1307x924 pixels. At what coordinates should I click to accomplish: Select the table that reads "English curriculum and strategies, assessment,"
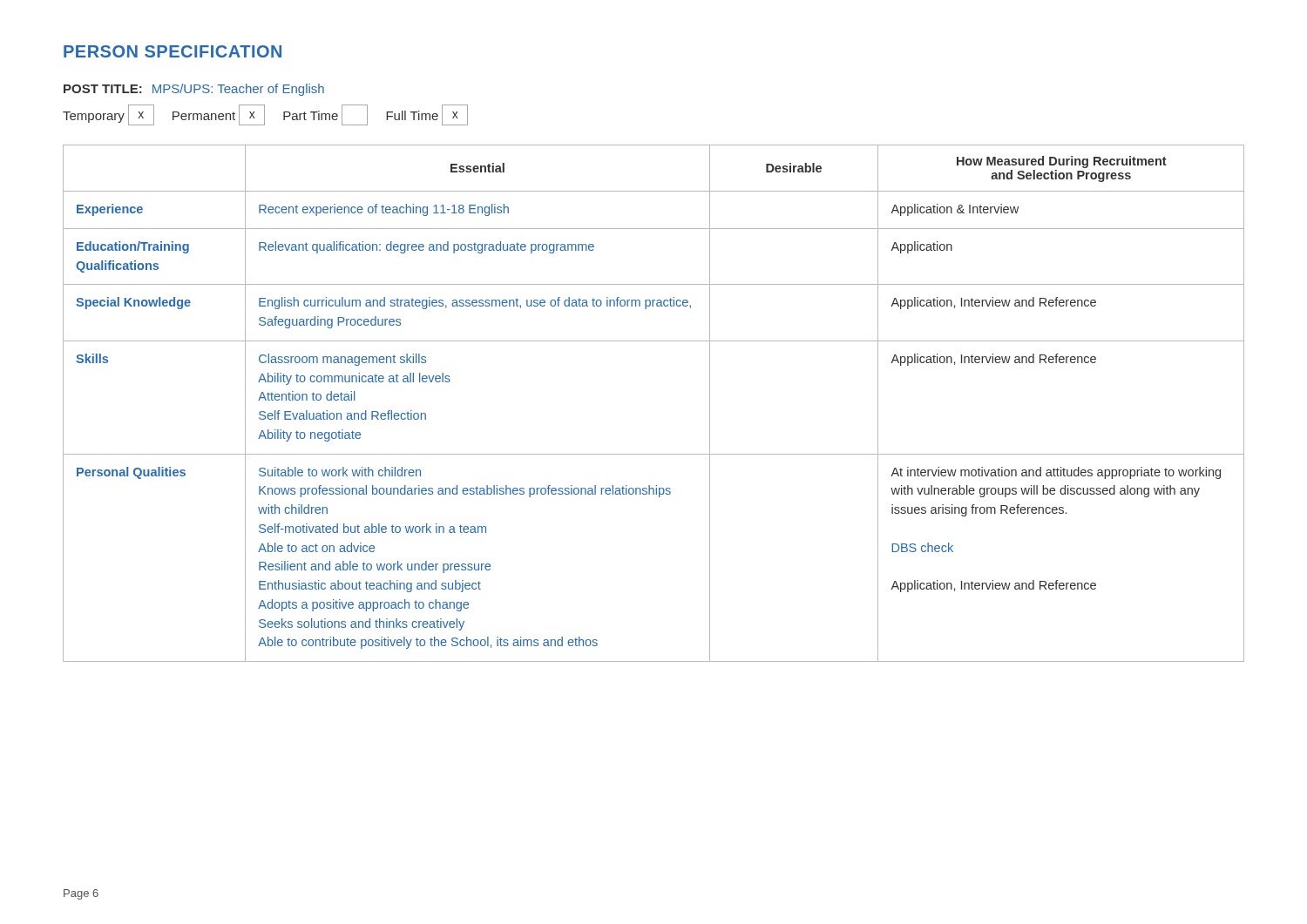[654, 403]
